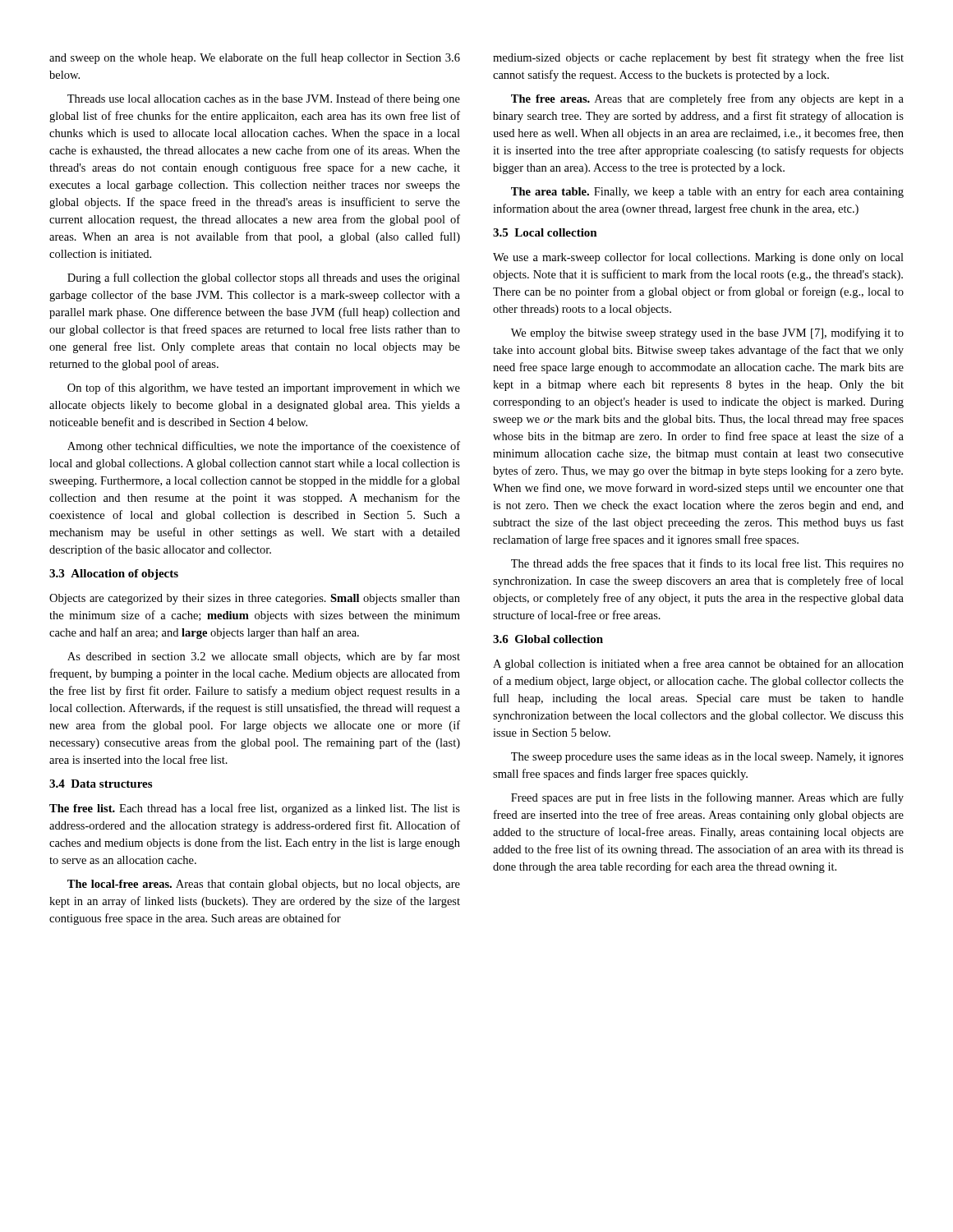
Task: Locate the text block starting "and sweep on the whole heap. We"
Action: tap(255, 304)
